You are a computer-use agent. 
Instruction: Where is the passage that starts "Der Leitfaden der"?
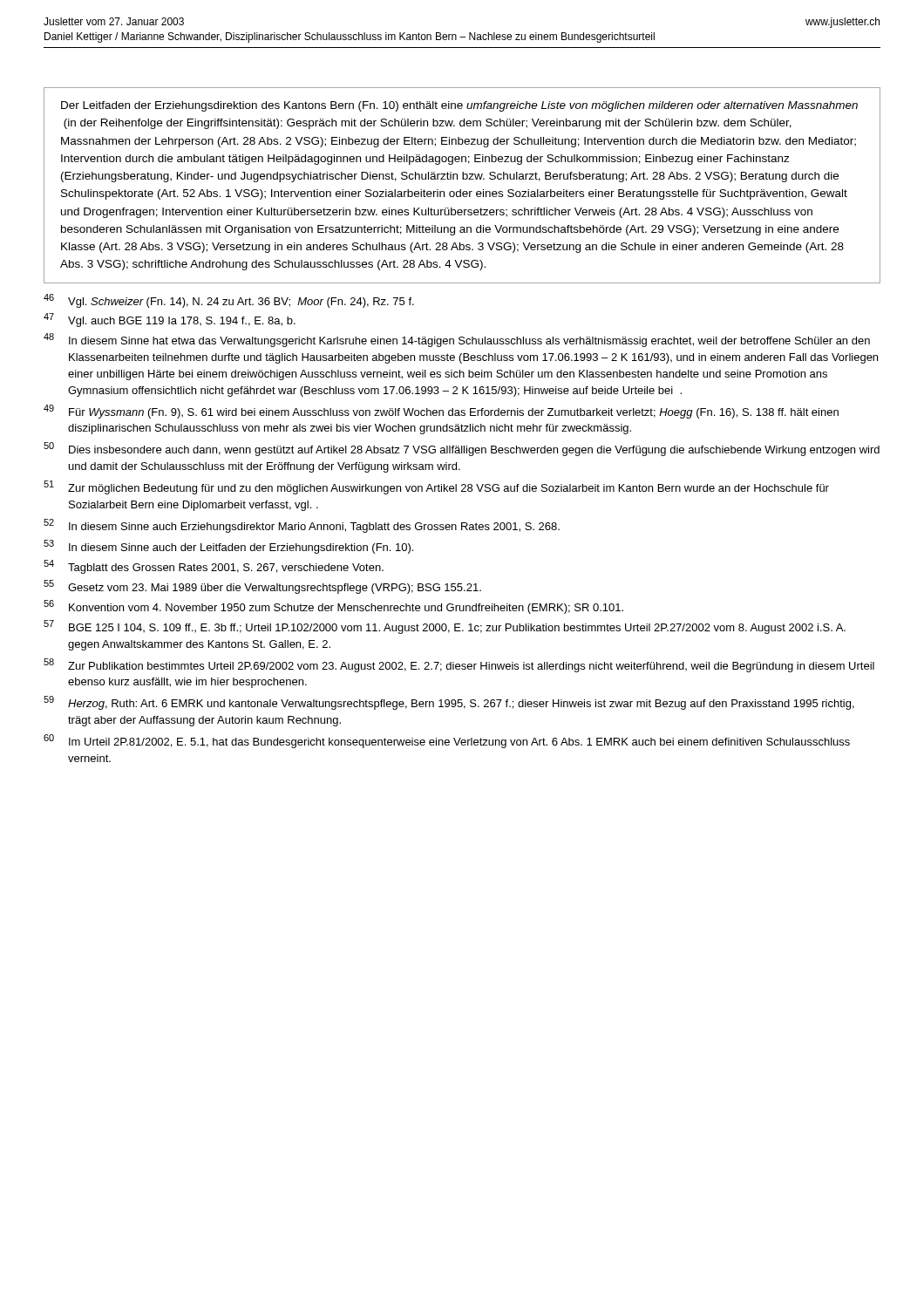[462, 185]
